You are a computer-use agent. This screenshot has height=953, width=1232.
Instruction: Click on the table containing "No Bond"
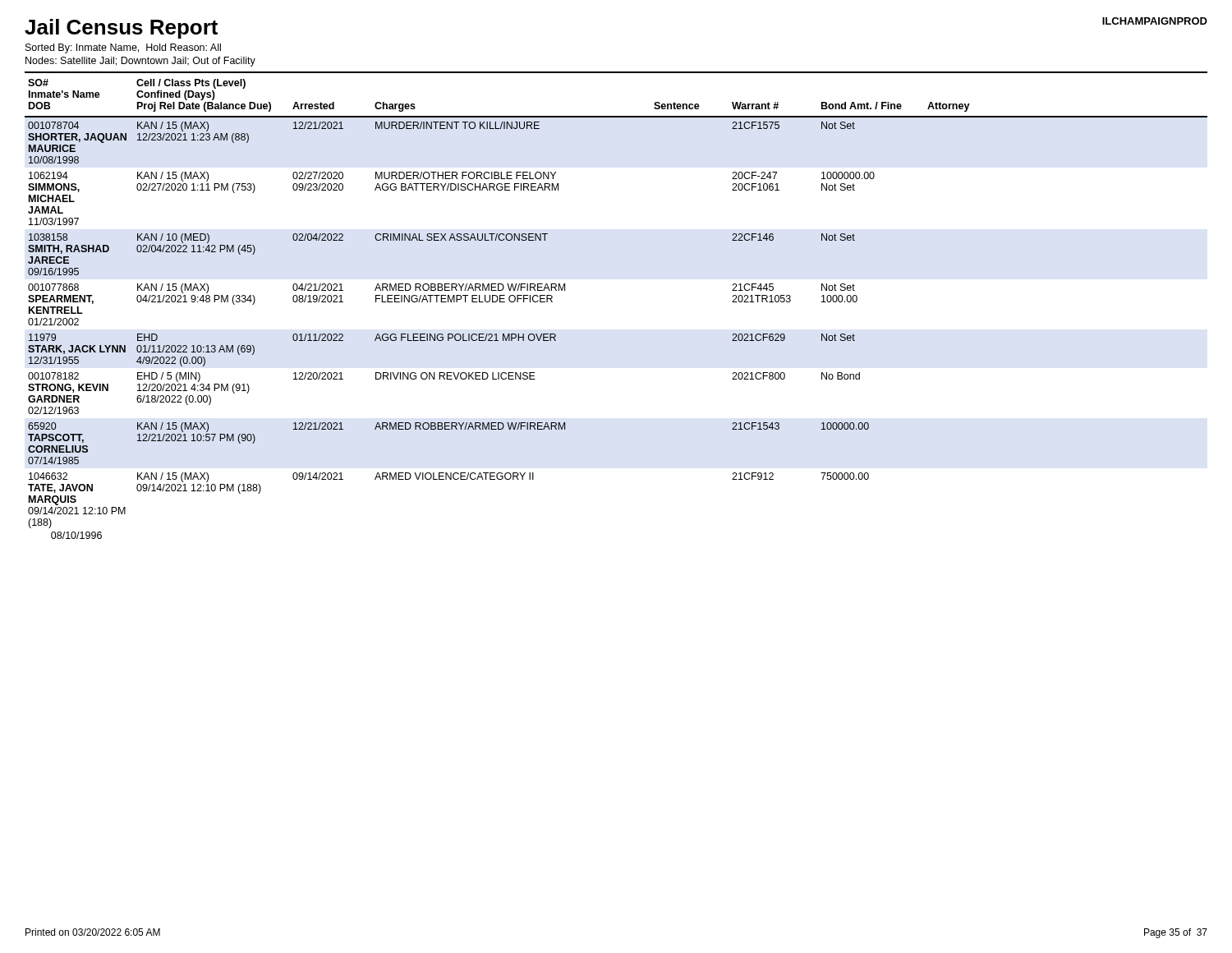pyautogui.click(x=616, y=307)
